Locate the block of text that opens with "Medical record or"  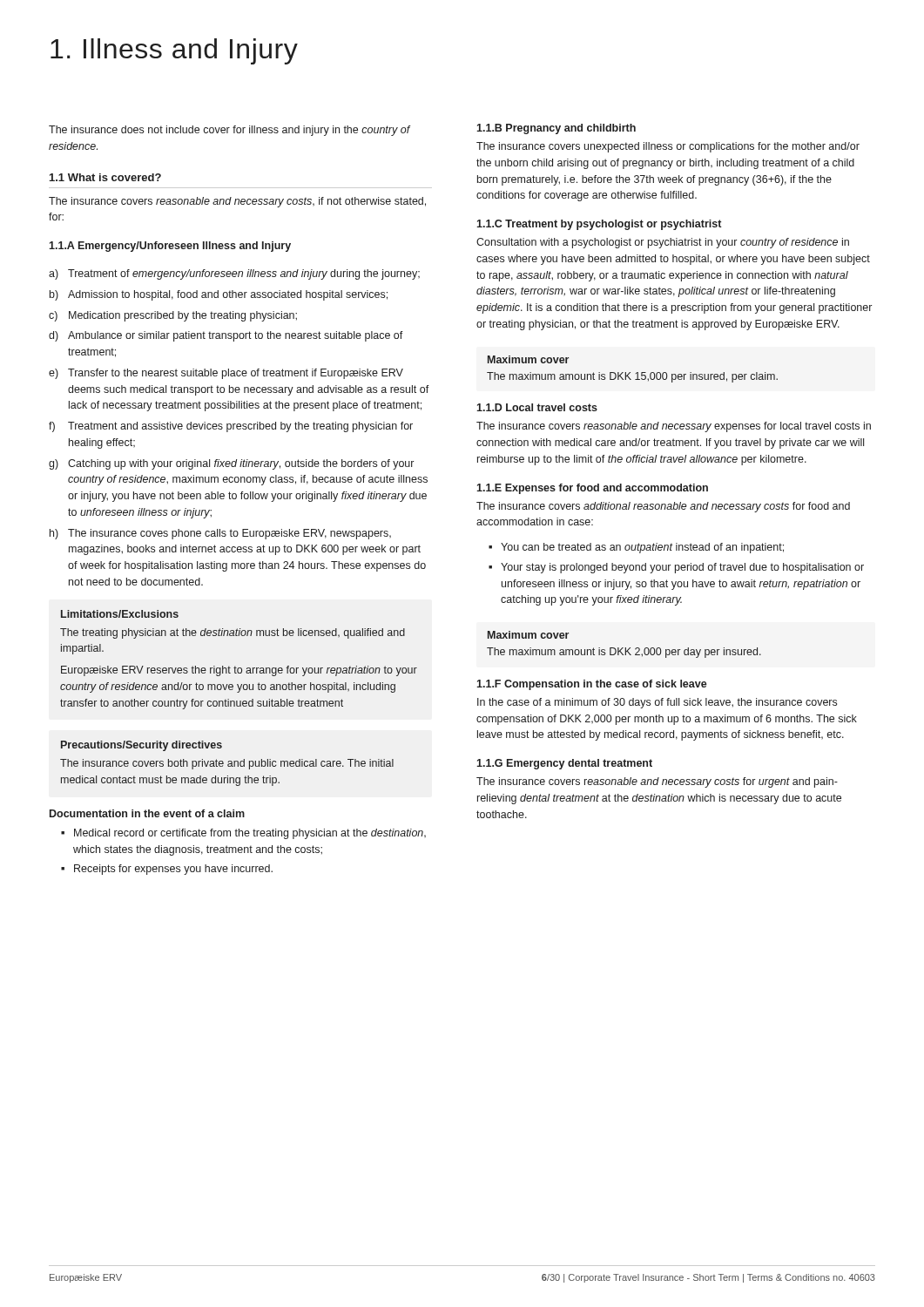coord(246,841)
